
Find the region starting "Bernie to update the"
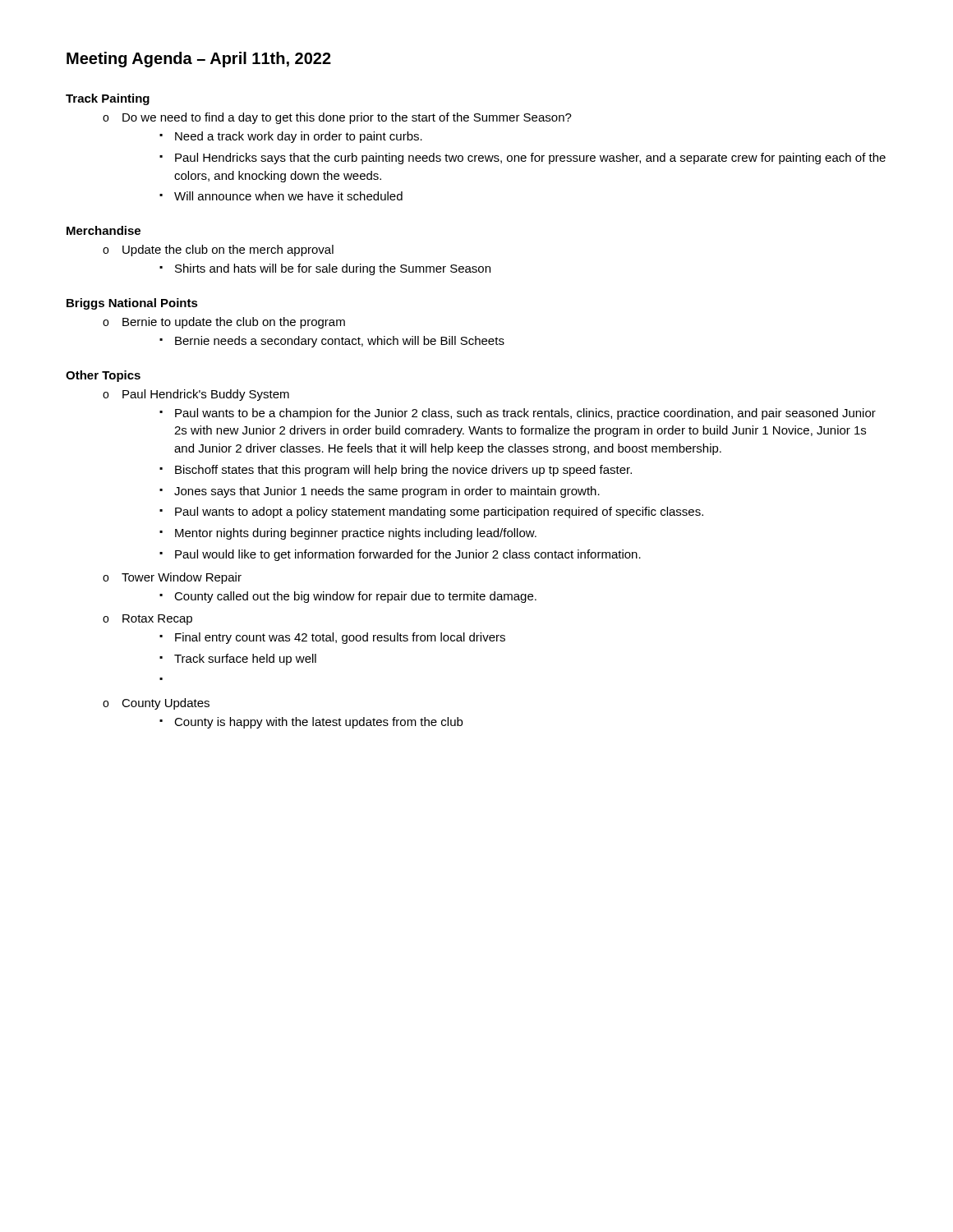234,321
